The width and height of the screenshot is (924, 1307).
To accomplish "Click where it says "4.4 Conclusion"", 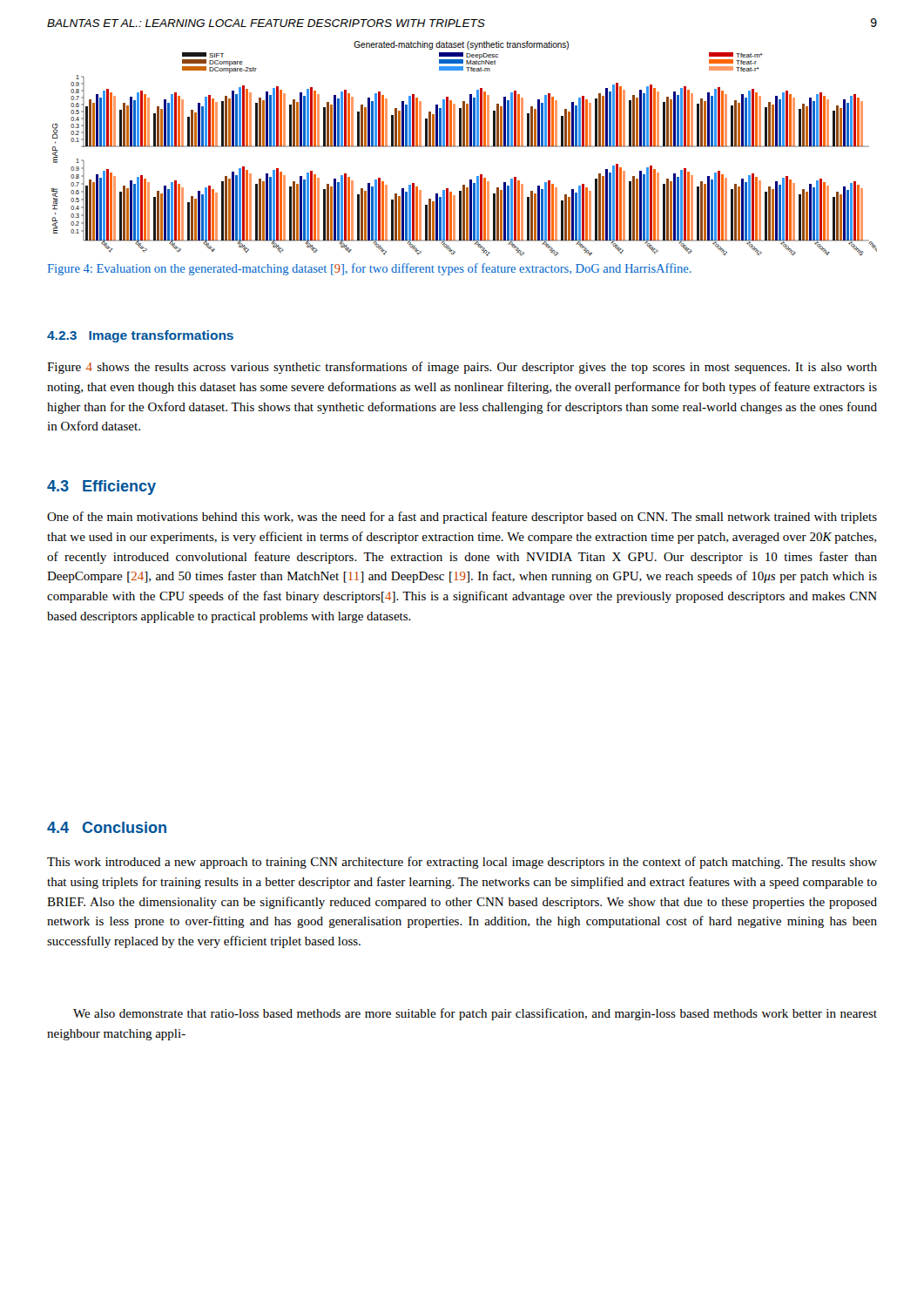I will (x=107, y=827).
